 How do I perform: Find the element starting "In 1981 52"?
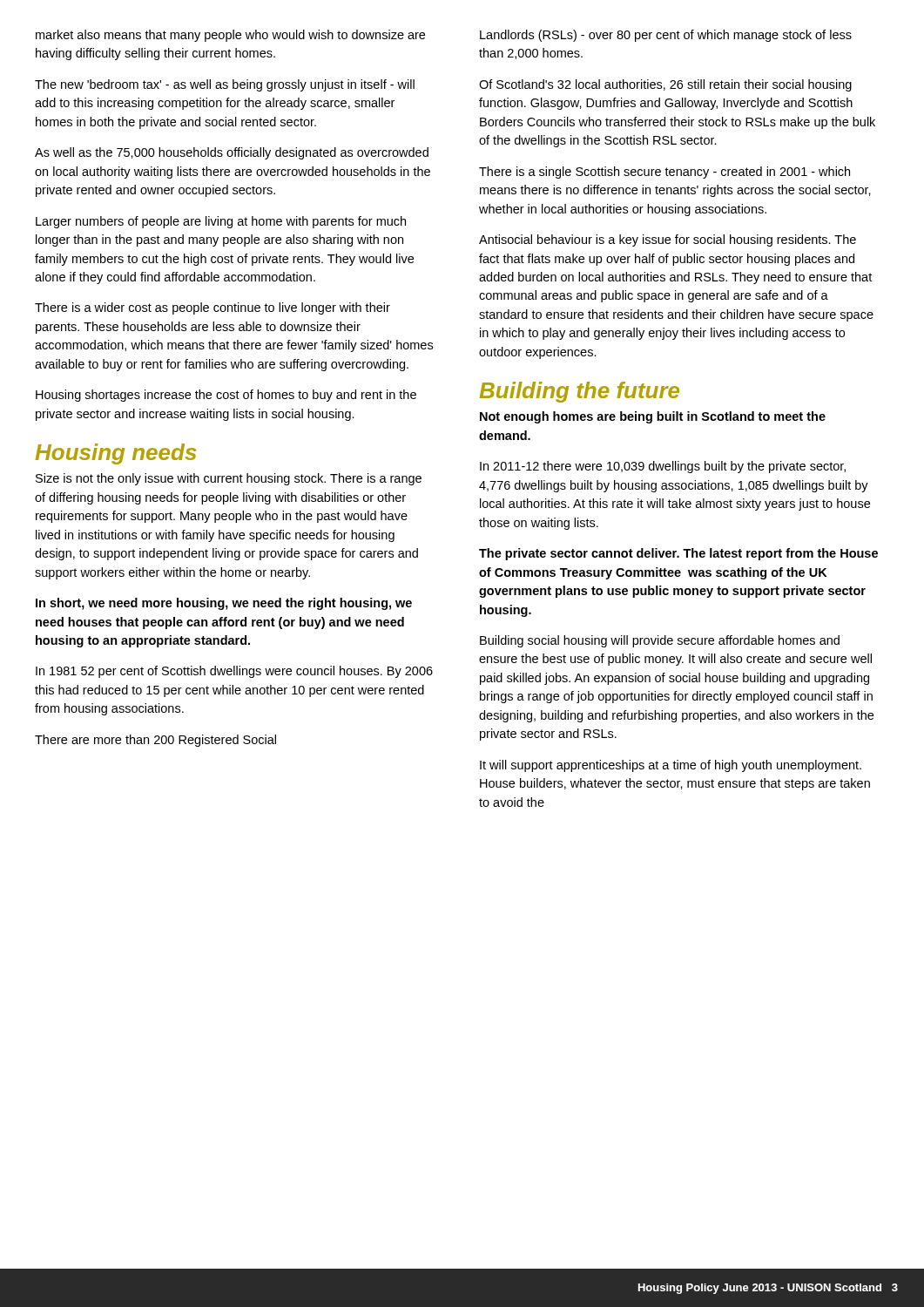tap(235, 691)
